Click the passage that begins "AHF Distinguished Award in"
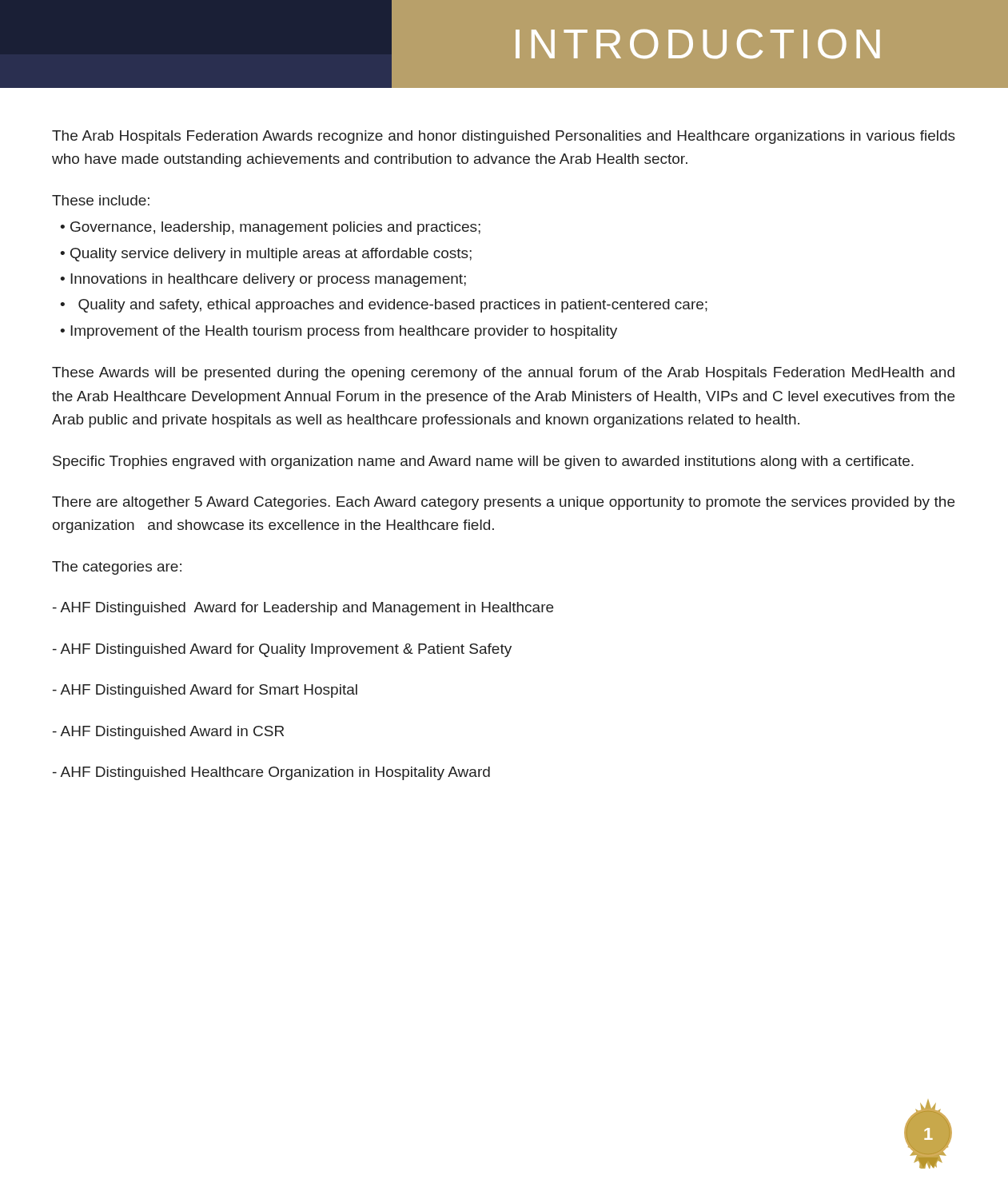1008x1199 pixels. pyautogui.click(x=168, y=731)
